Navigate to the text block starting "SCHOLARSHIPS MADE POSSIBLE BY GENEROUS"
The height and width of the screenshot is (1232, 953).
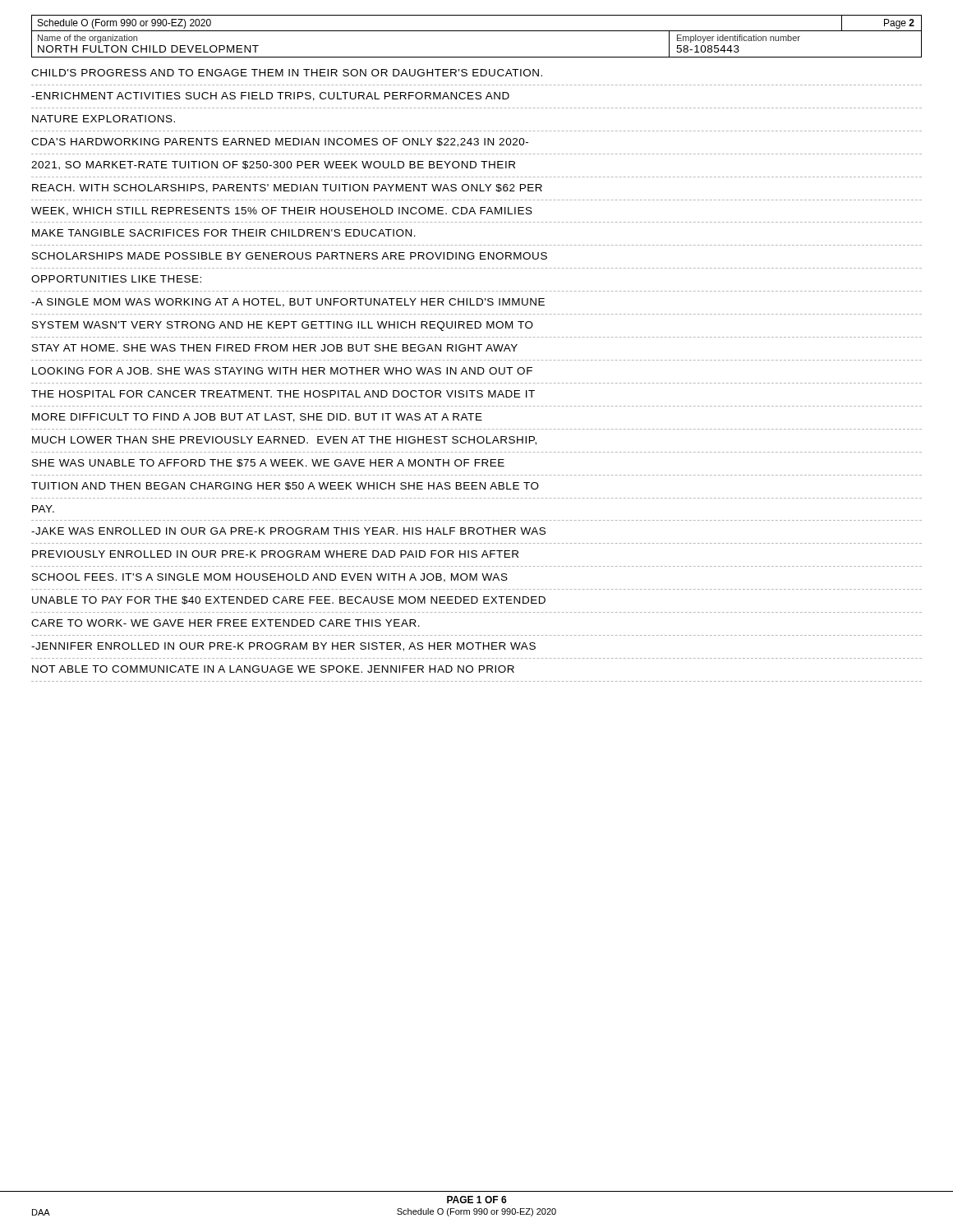coord(290,256)
